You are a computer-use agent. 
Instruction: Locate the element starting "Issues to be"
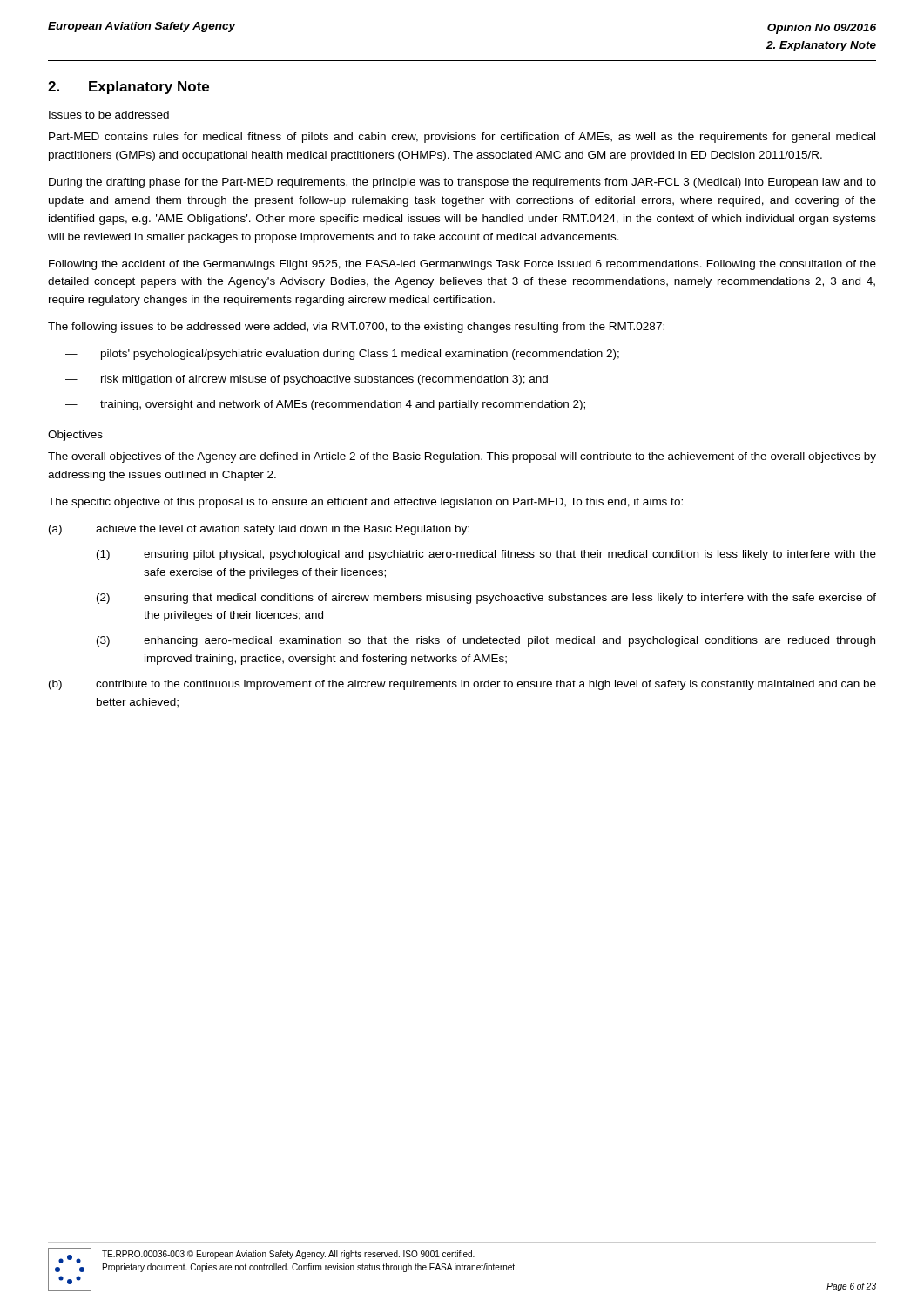pyautogui.click(x=109, y=115)
